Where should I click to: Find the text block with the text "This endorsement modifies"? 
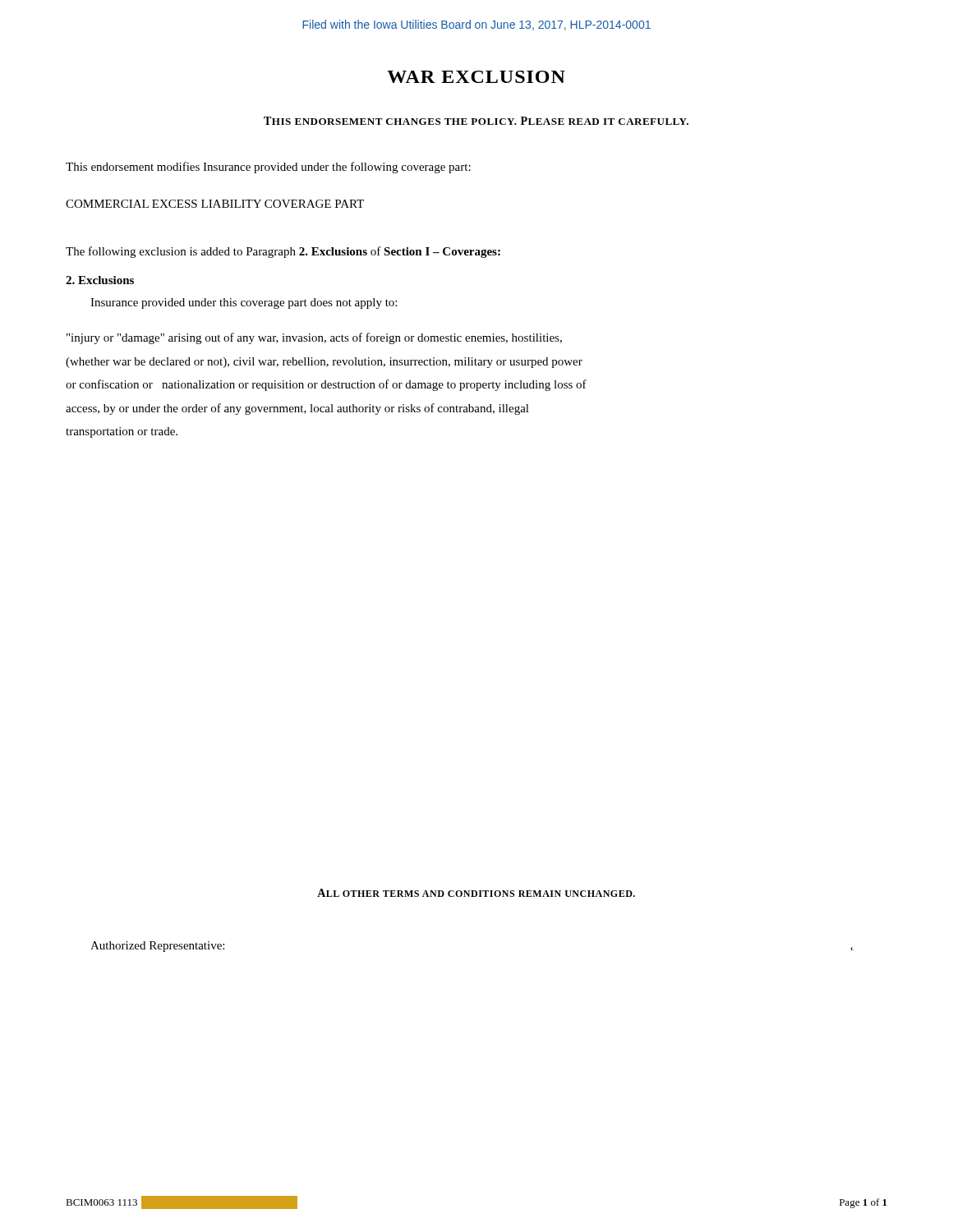(476, 167)
